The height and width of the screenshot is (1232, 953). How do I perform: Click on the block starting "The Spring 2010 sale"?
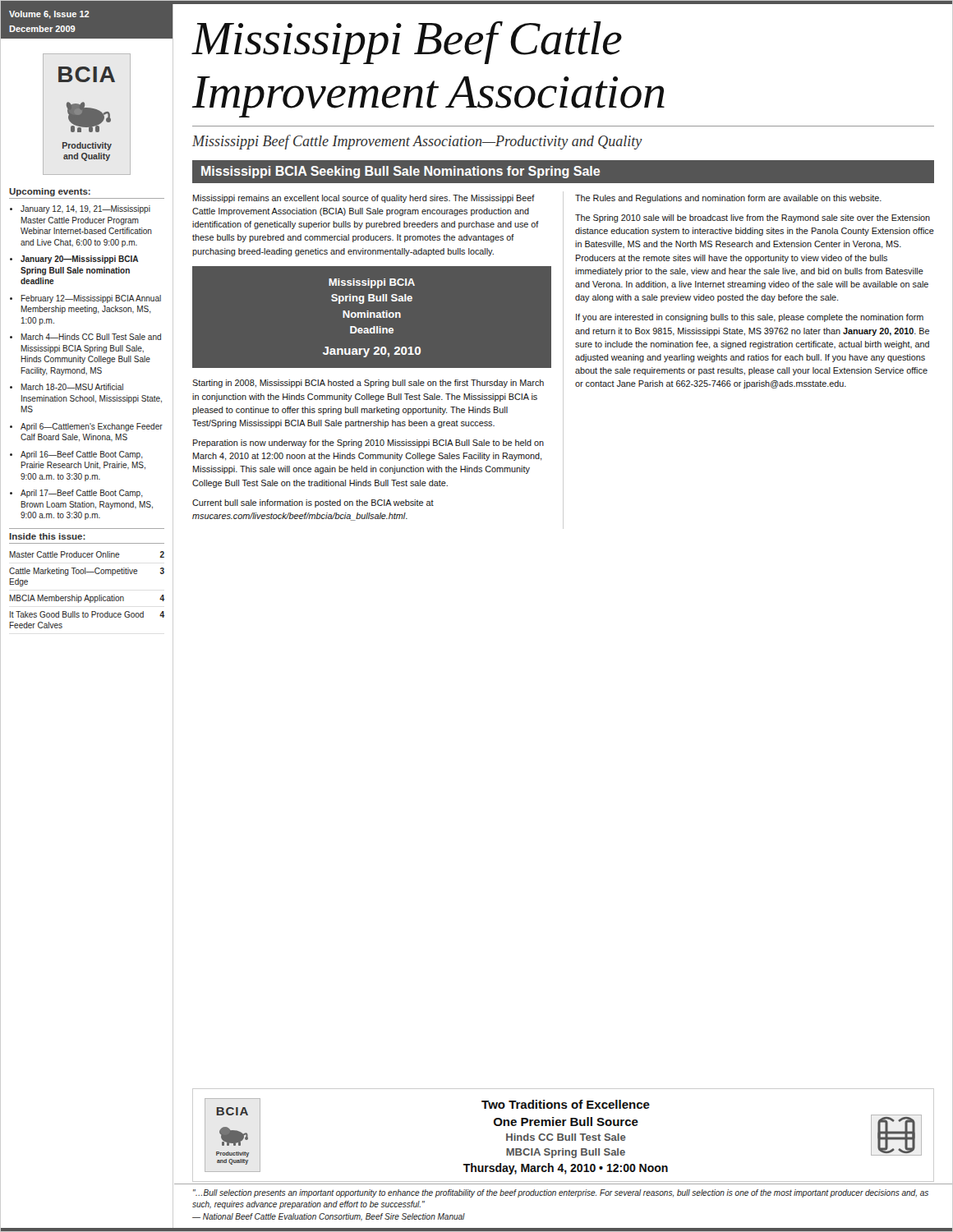pyautogui.click(x=754, y=258)
